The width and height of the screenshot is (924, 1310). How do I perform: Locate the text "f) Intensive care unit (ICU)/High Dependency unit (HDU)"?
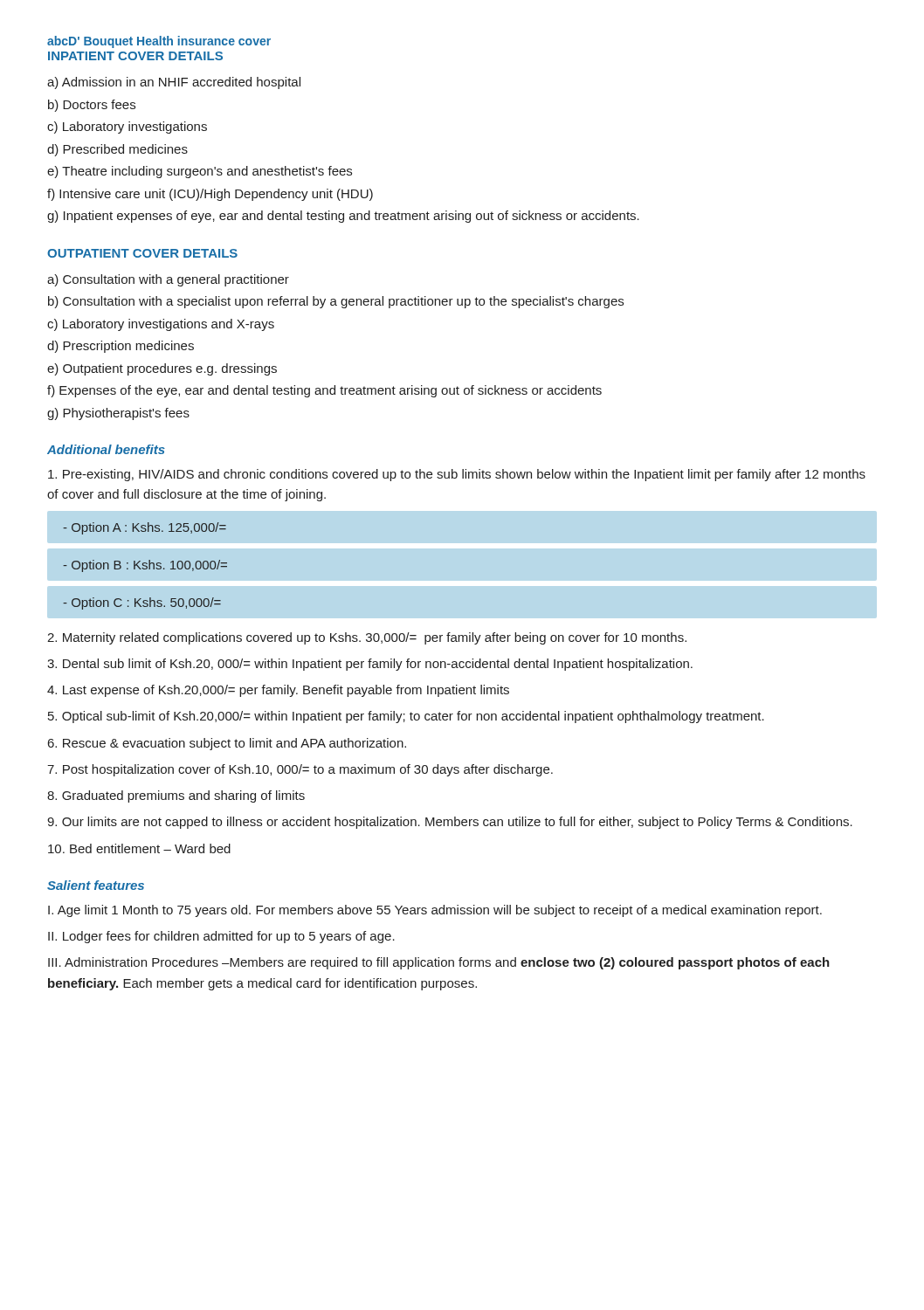coord(210,193)
